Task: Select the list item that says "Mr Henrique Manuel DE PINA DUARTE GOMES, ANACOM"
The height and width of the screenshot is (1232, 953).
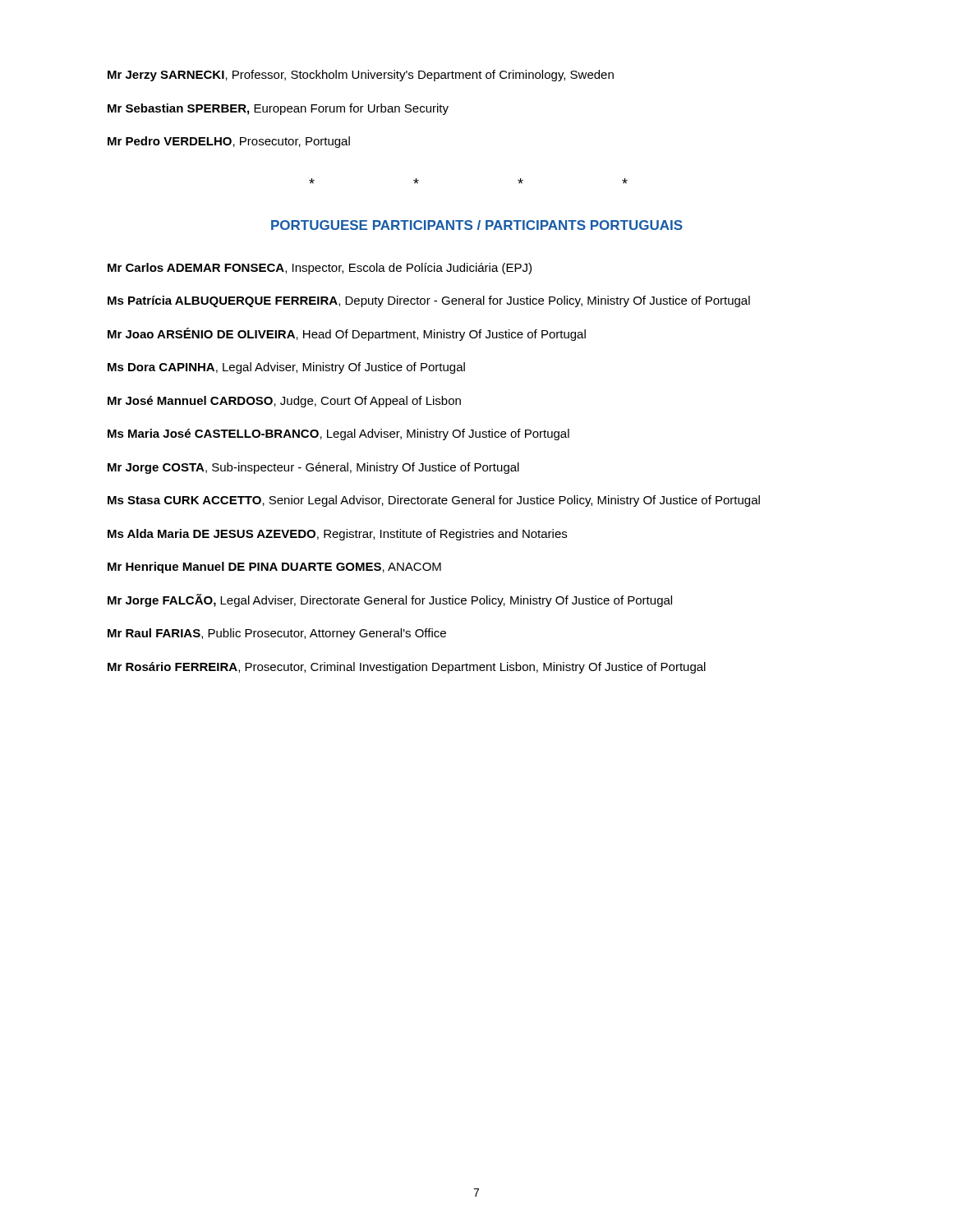Action: (x=274, y=566)
